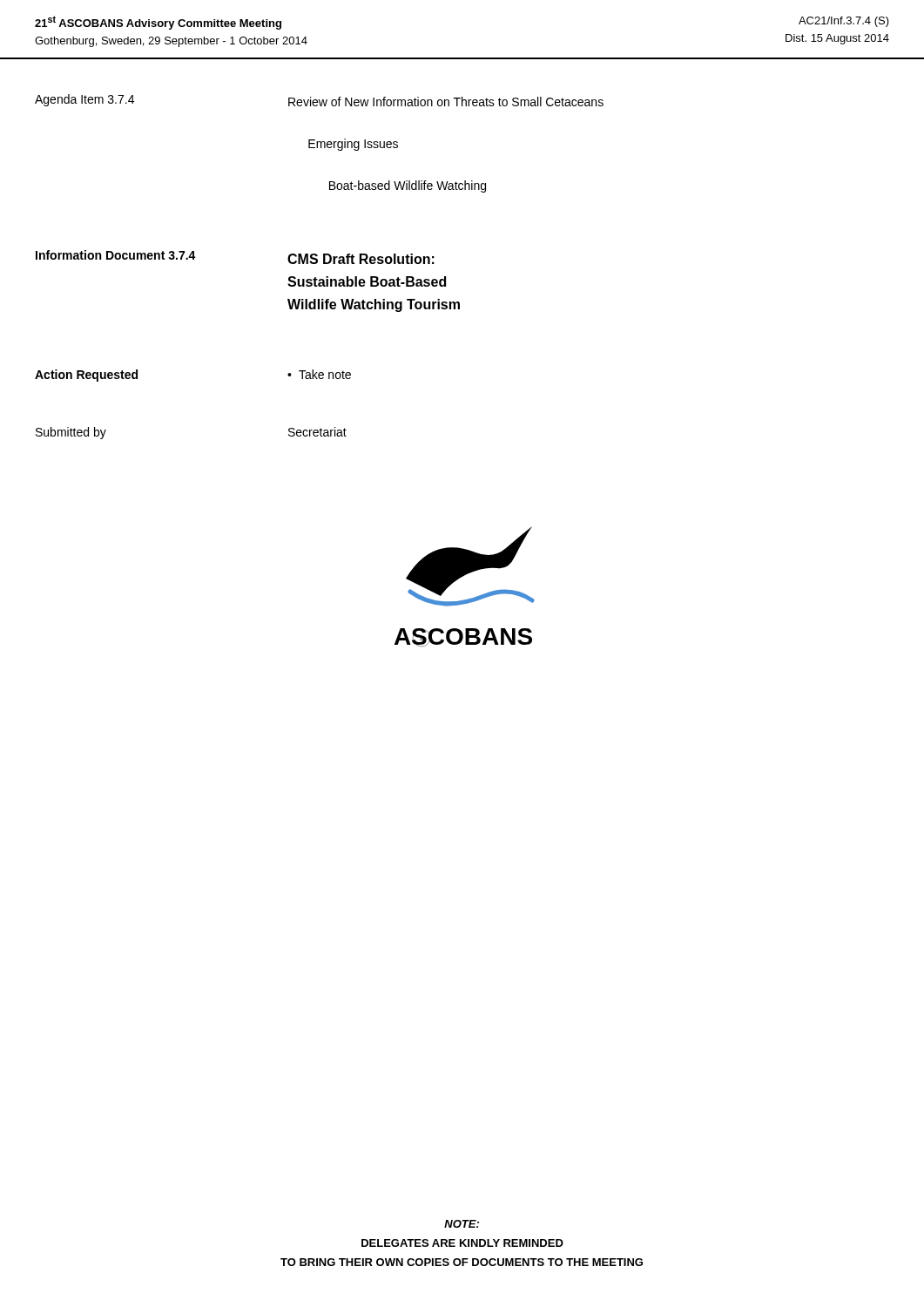Navigate to the region starting "Agenda Item 3.7.4"
924x1307 pixels.
85,100
